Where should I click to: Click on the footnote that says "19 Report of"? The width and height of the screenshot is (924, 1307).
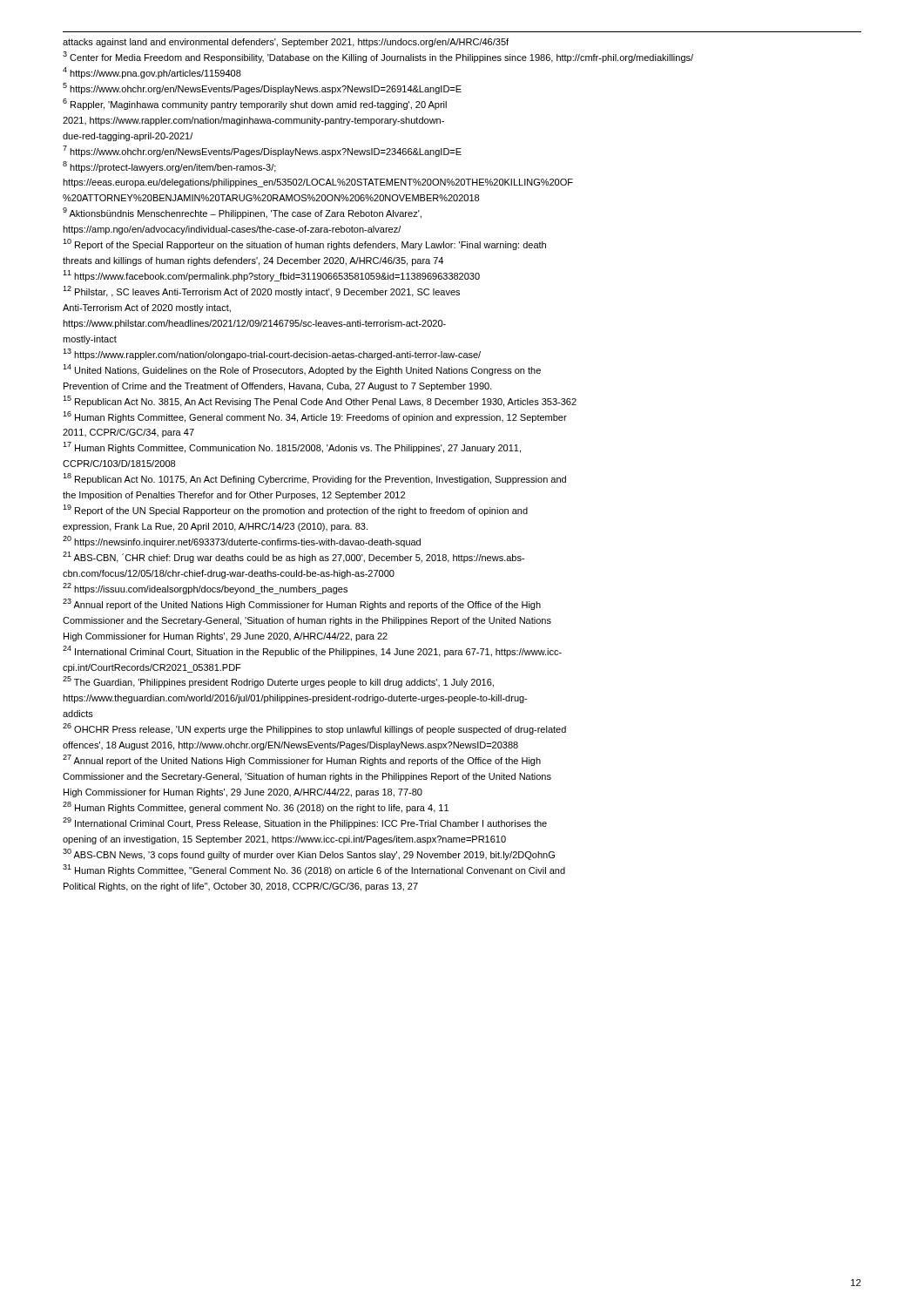pos(295,510)
